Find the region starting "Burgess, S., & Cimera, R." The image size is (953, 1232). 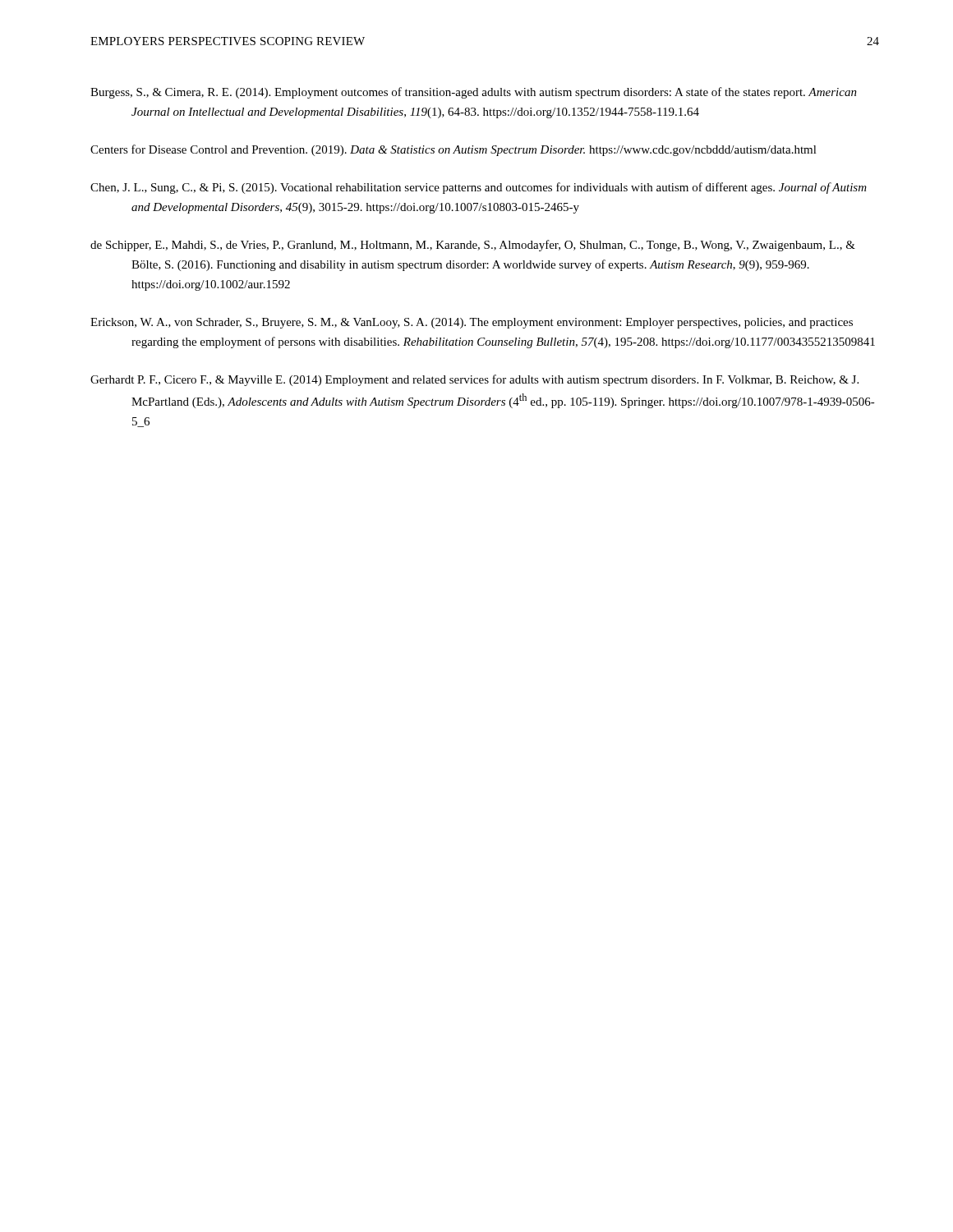pos(485,102)
